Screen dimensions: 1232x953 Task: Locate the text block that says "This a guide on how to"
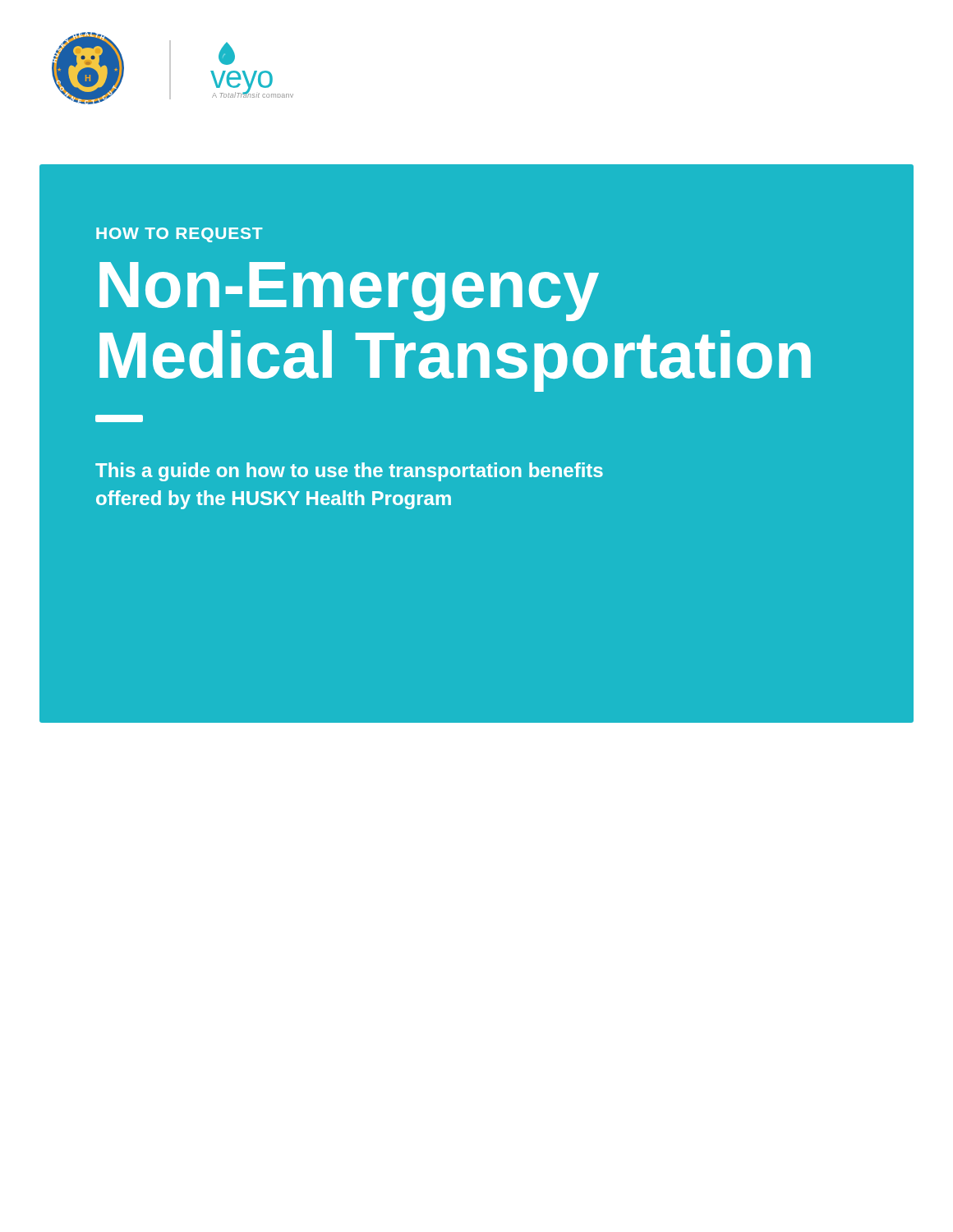(x=349, y=484)
